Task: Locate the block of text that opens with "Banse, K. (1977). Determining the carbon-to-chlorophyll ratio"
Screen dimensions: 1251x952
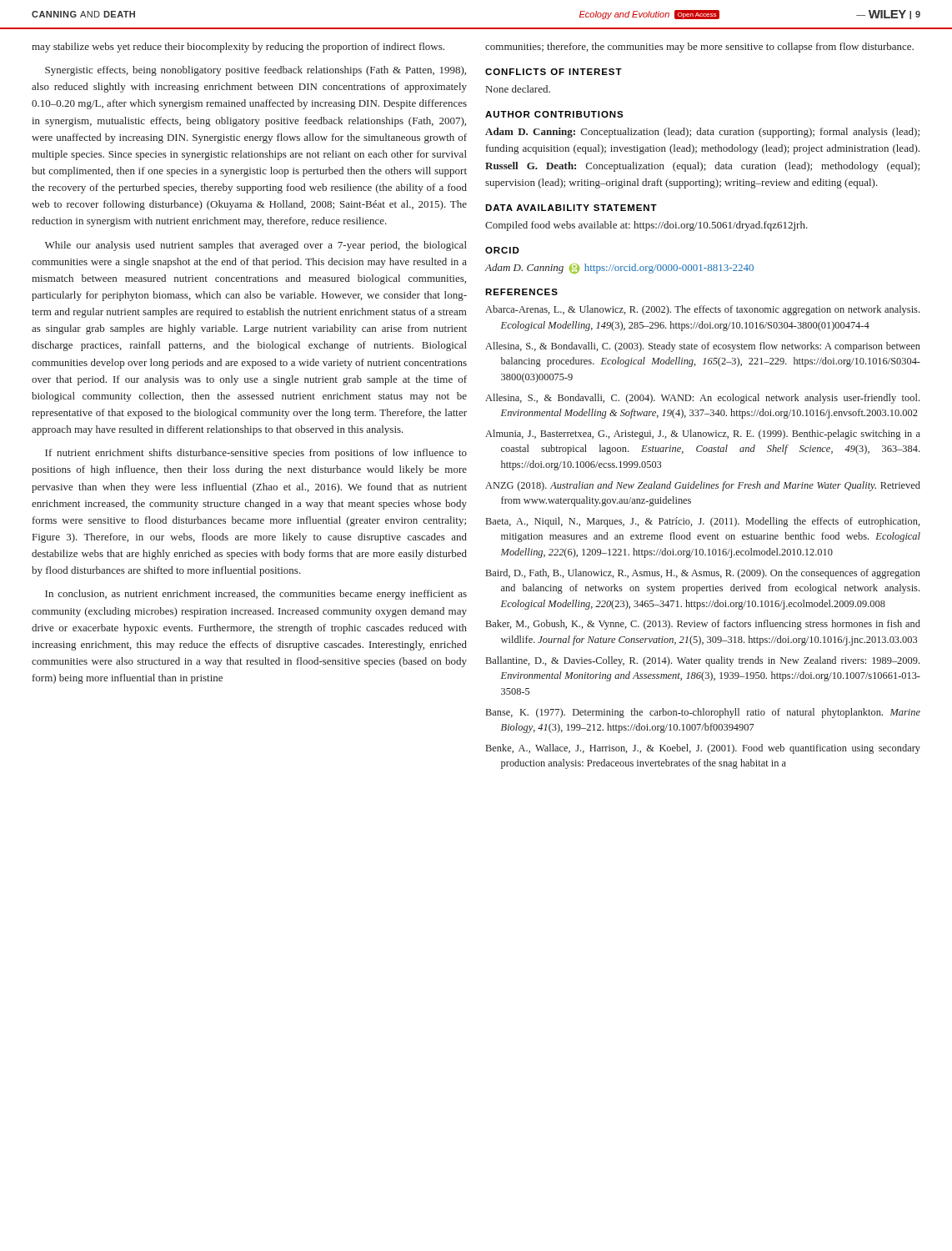Action: (x=703, y=720)
